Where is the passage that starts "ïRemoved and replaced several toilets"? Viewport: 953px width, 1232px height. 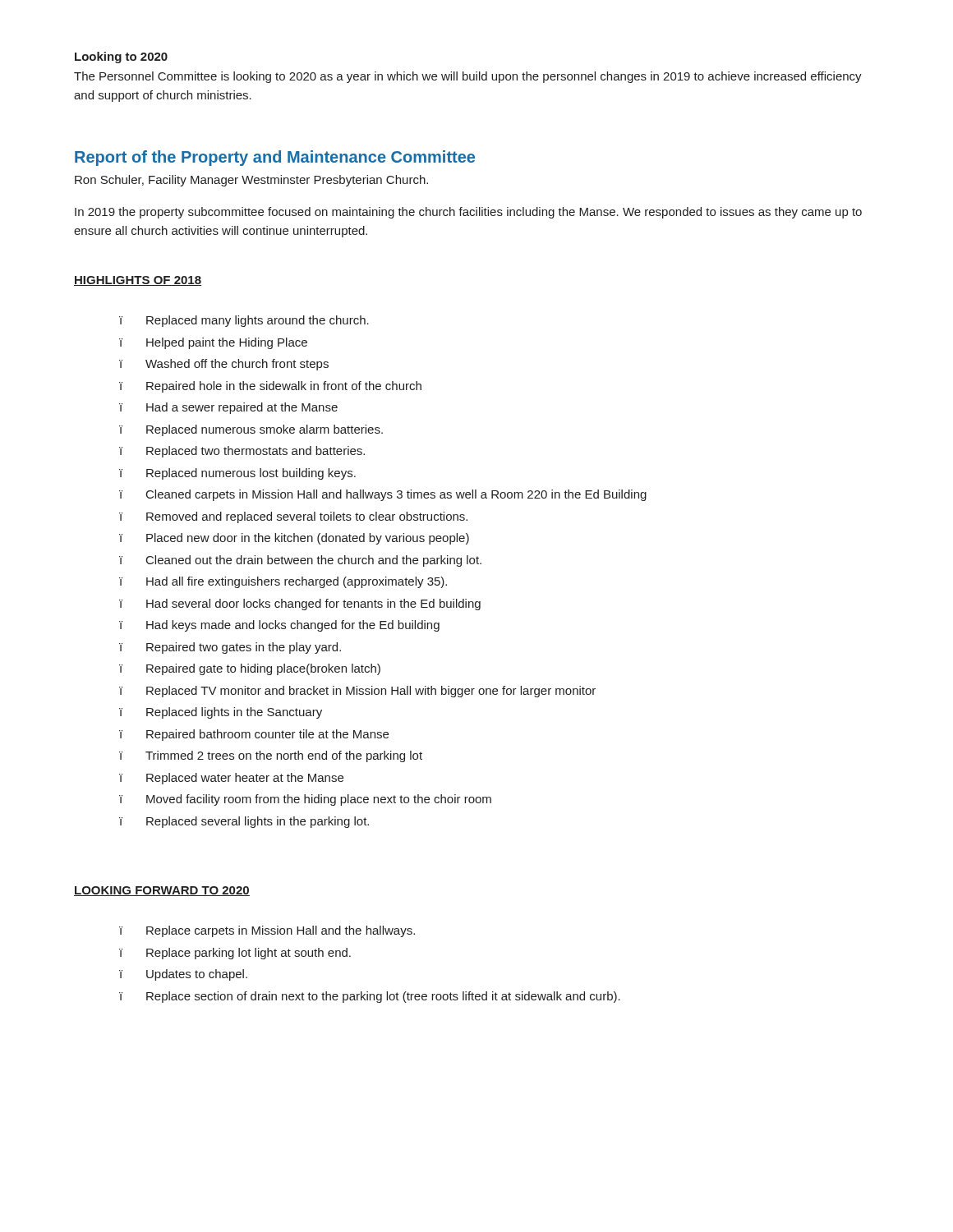click(294, 517)
